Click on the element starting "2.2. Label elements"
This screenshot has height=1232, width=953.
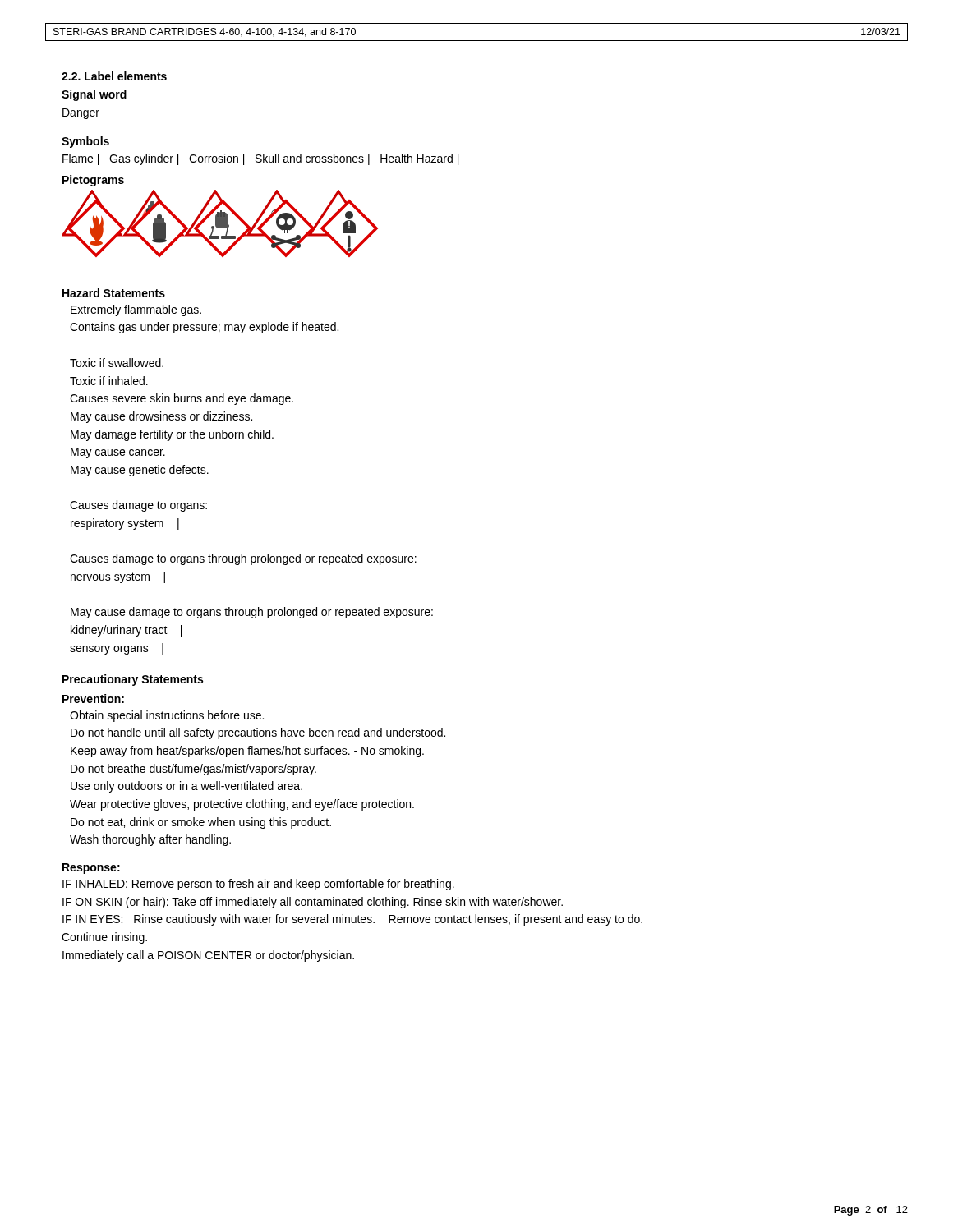coord(114,76)
